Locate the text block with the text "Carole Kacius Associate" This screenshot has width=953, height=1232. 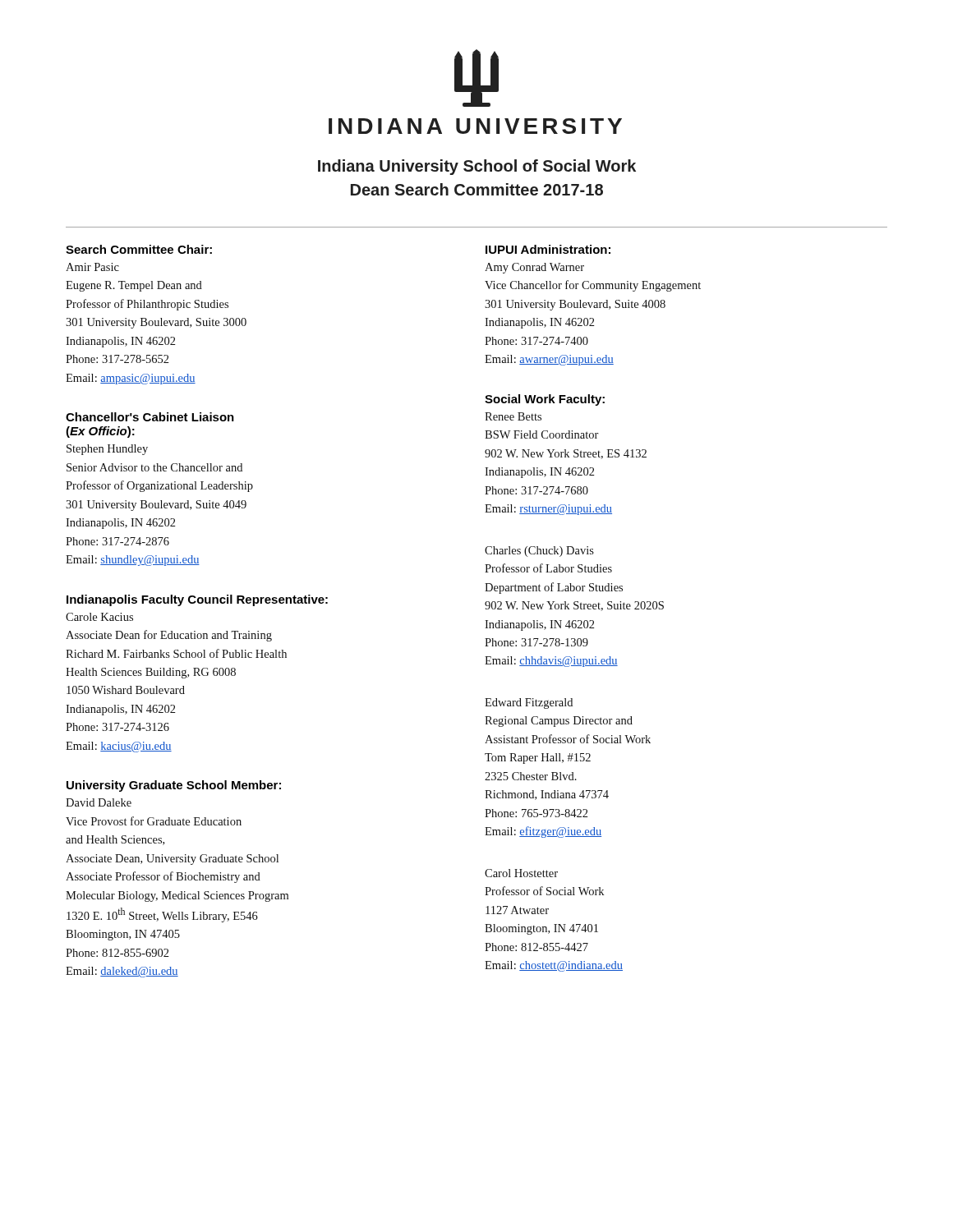176,681
